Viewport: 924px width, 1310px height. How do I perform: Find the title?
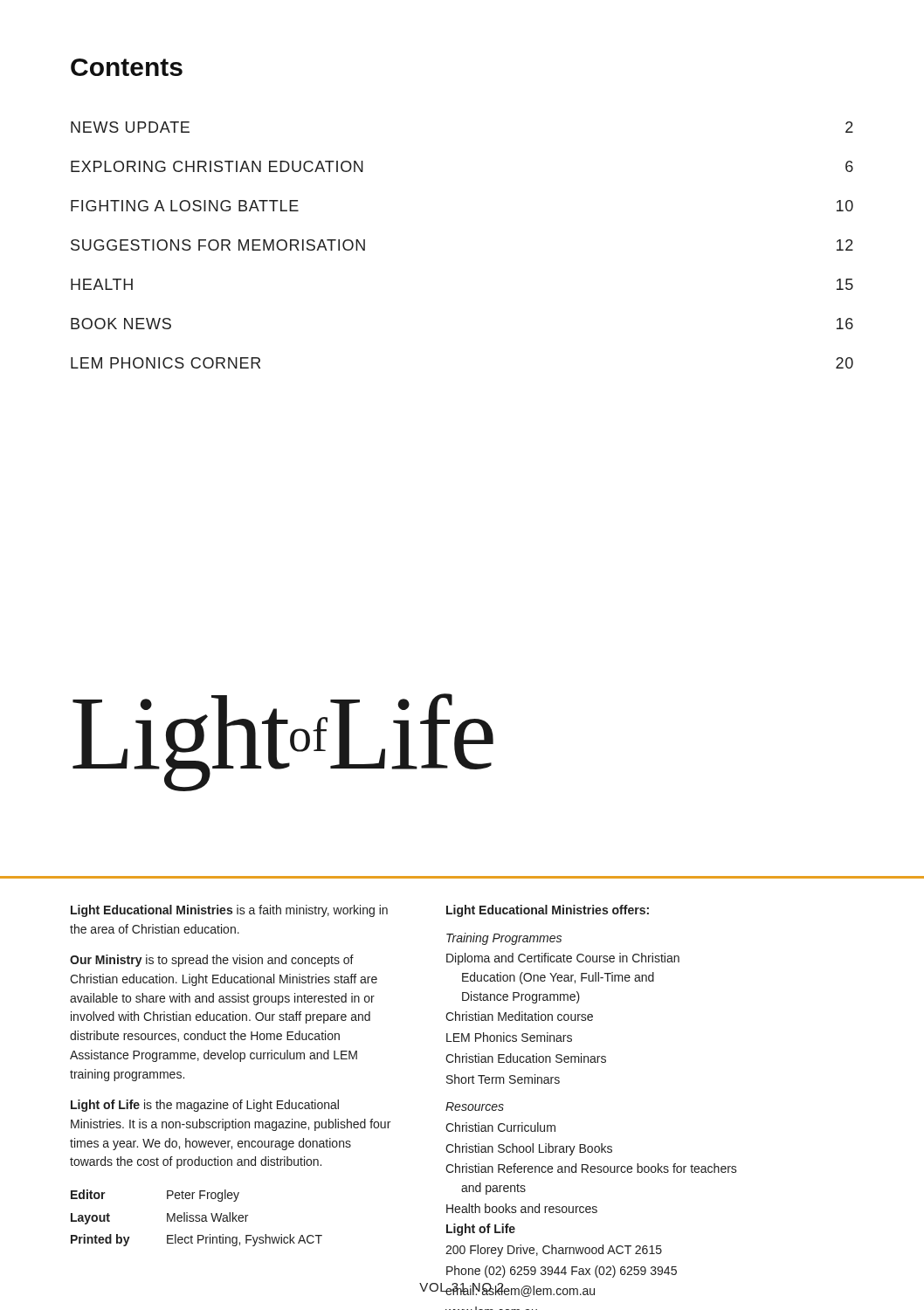tap(127, 67)
